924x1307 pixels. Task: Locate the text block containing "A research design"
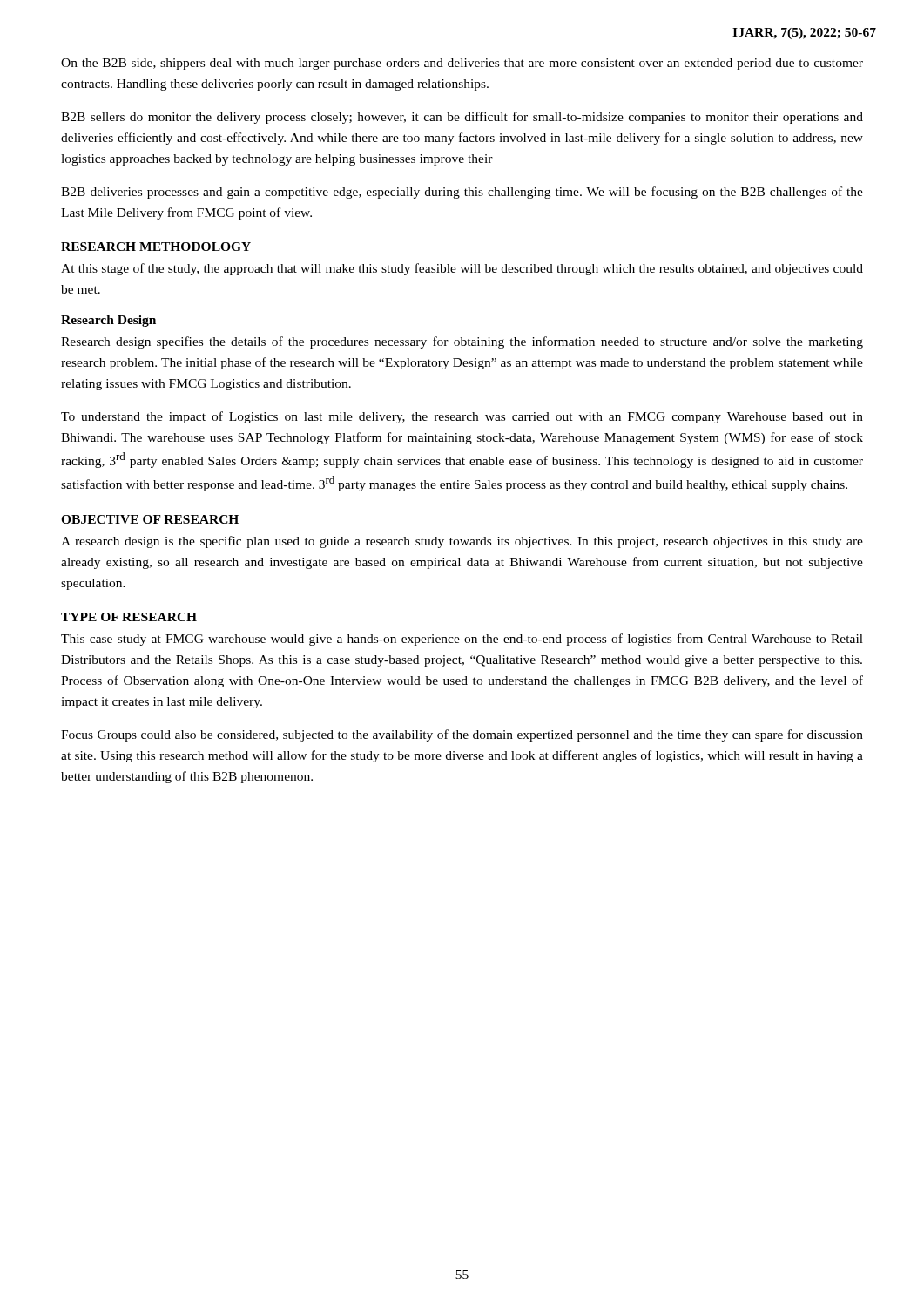coord(462,562)
